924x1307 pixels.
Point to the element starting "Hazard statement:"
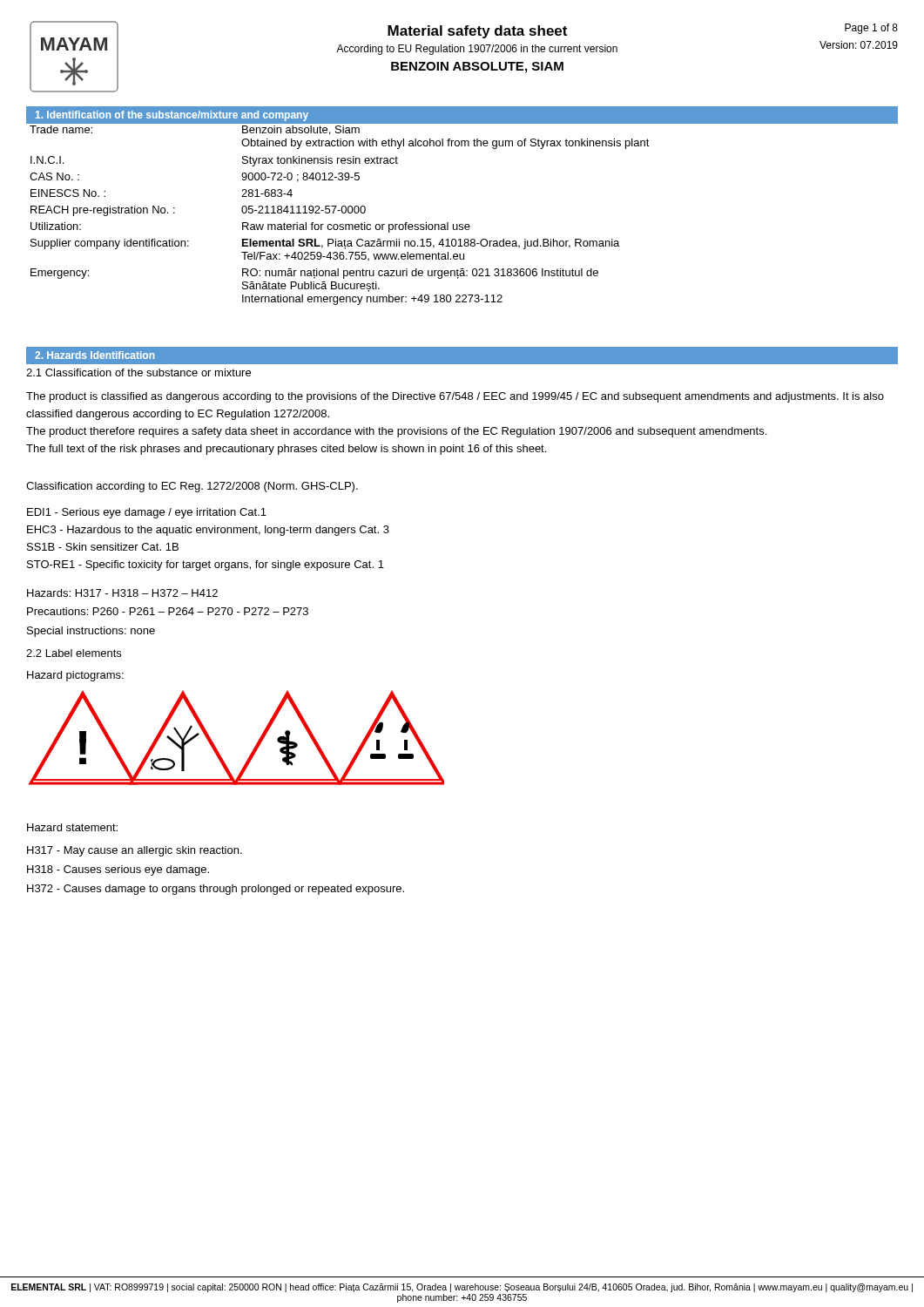pos(72,827)
